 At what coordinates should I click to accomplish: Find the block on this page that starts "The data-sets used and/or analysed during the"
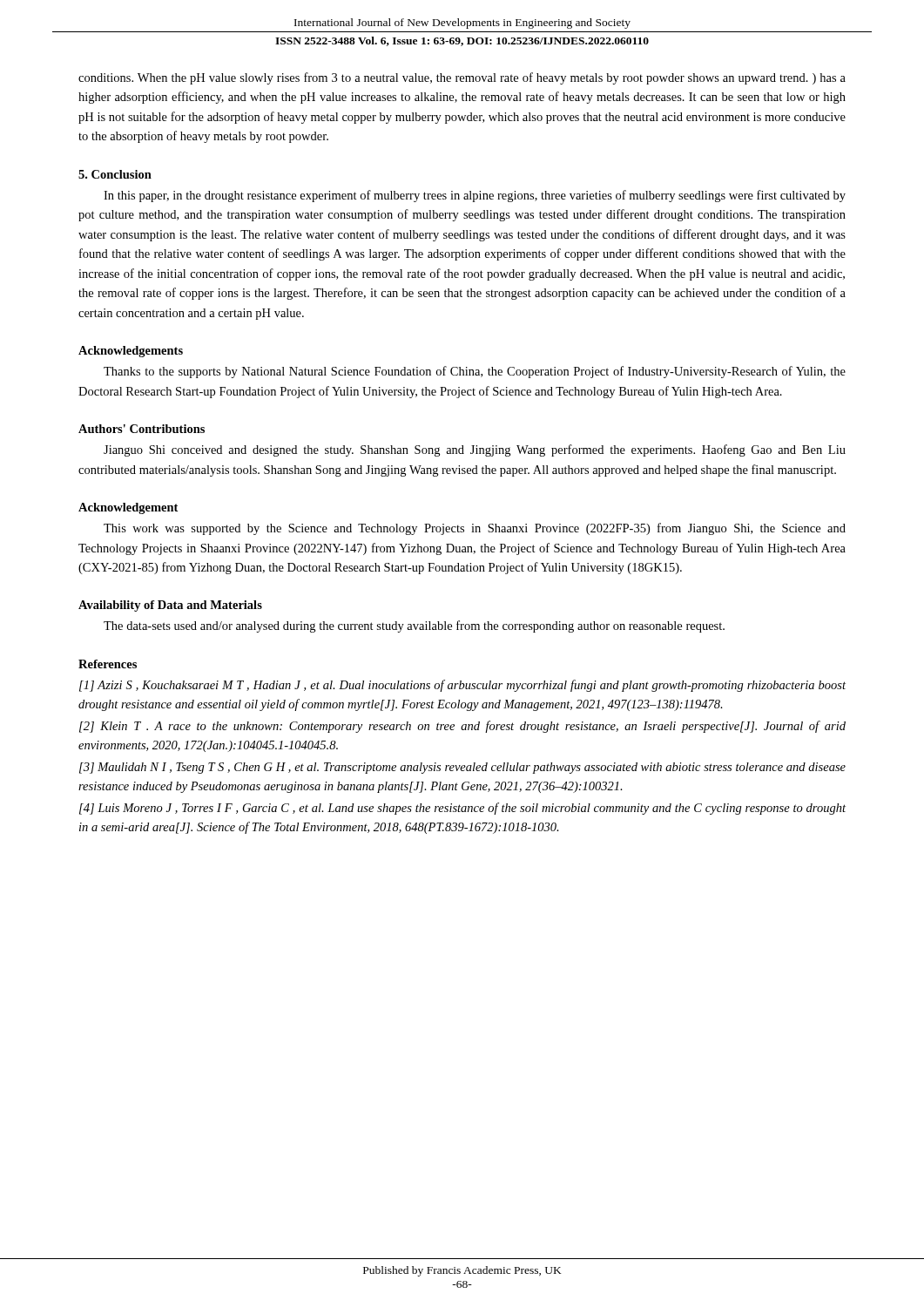click(x=415, y=626)
